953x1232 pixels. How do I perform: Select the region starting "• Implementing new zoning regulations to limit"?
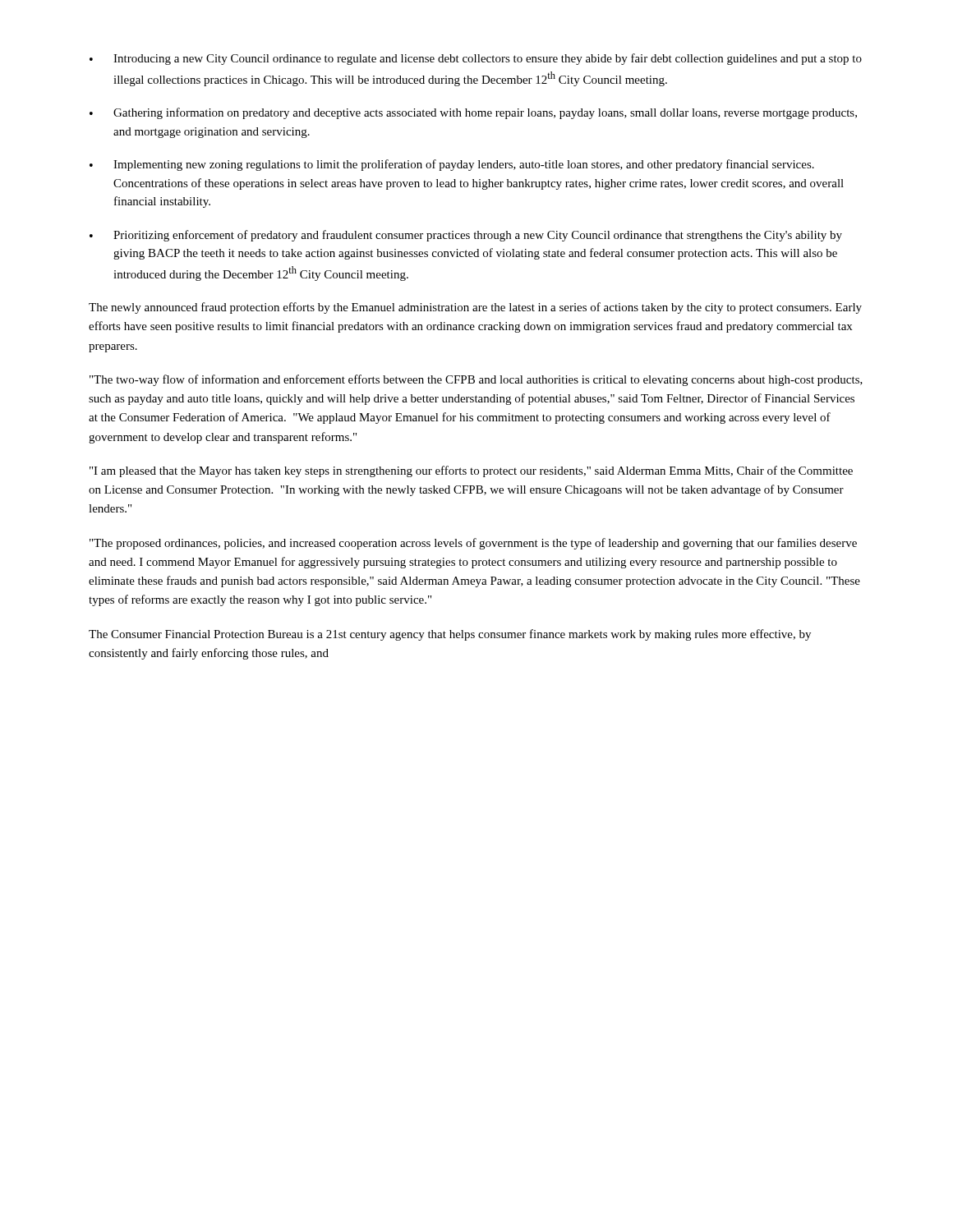476,183
